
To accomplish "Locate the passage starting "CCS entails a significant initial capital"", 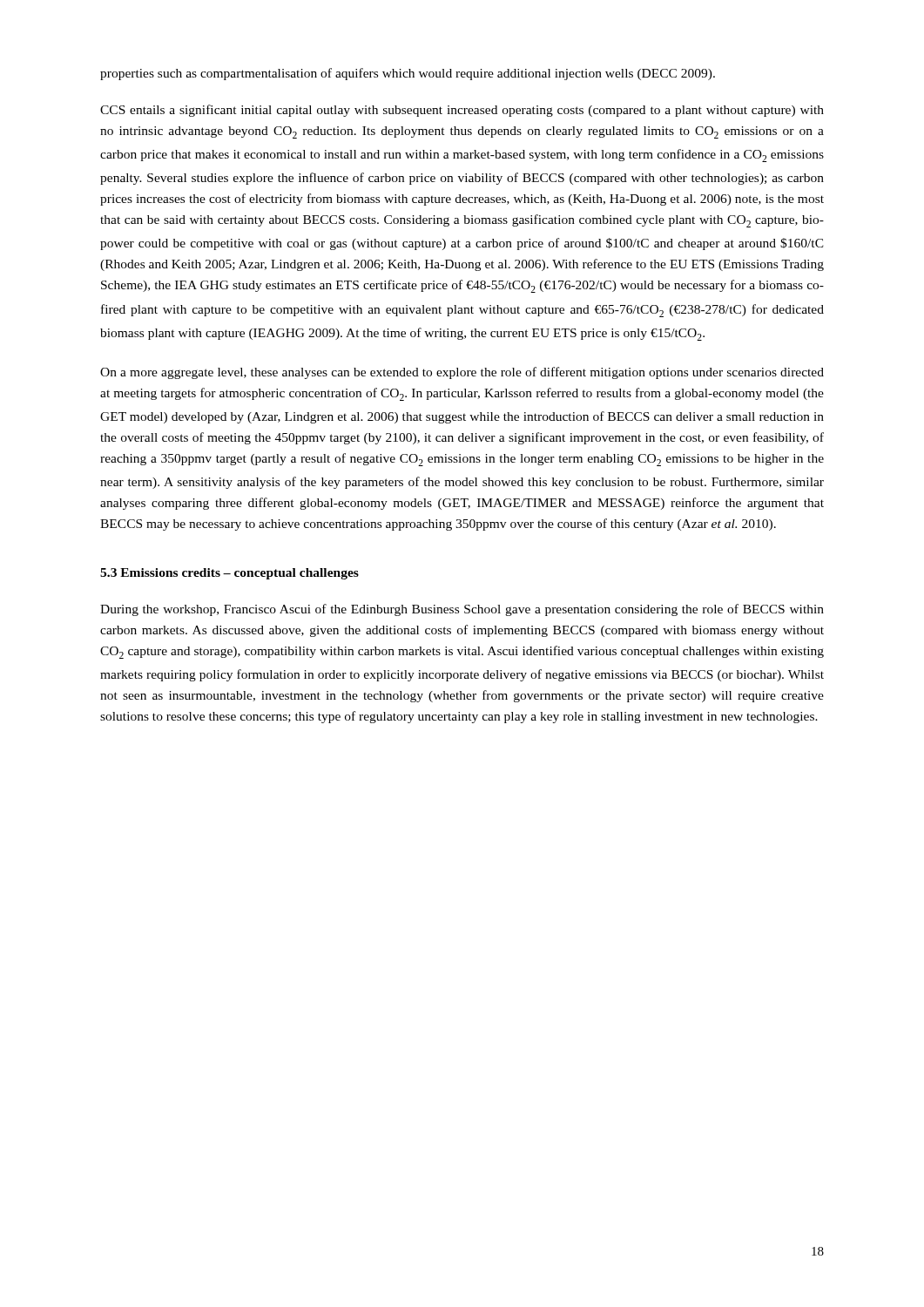I will click(462, 223).
